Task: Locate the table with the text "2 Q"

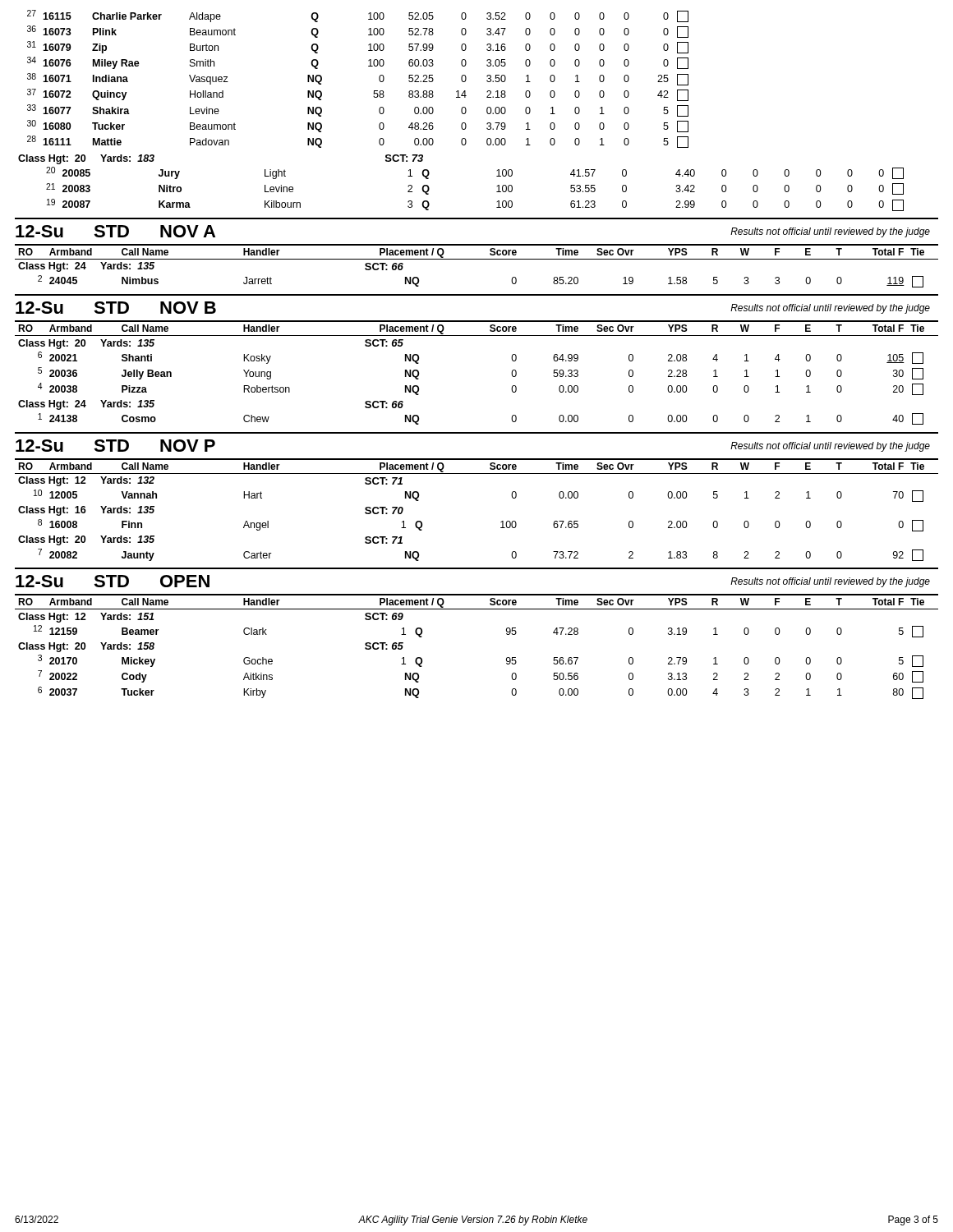Action: pyautogui.click(x=476, y=182)
